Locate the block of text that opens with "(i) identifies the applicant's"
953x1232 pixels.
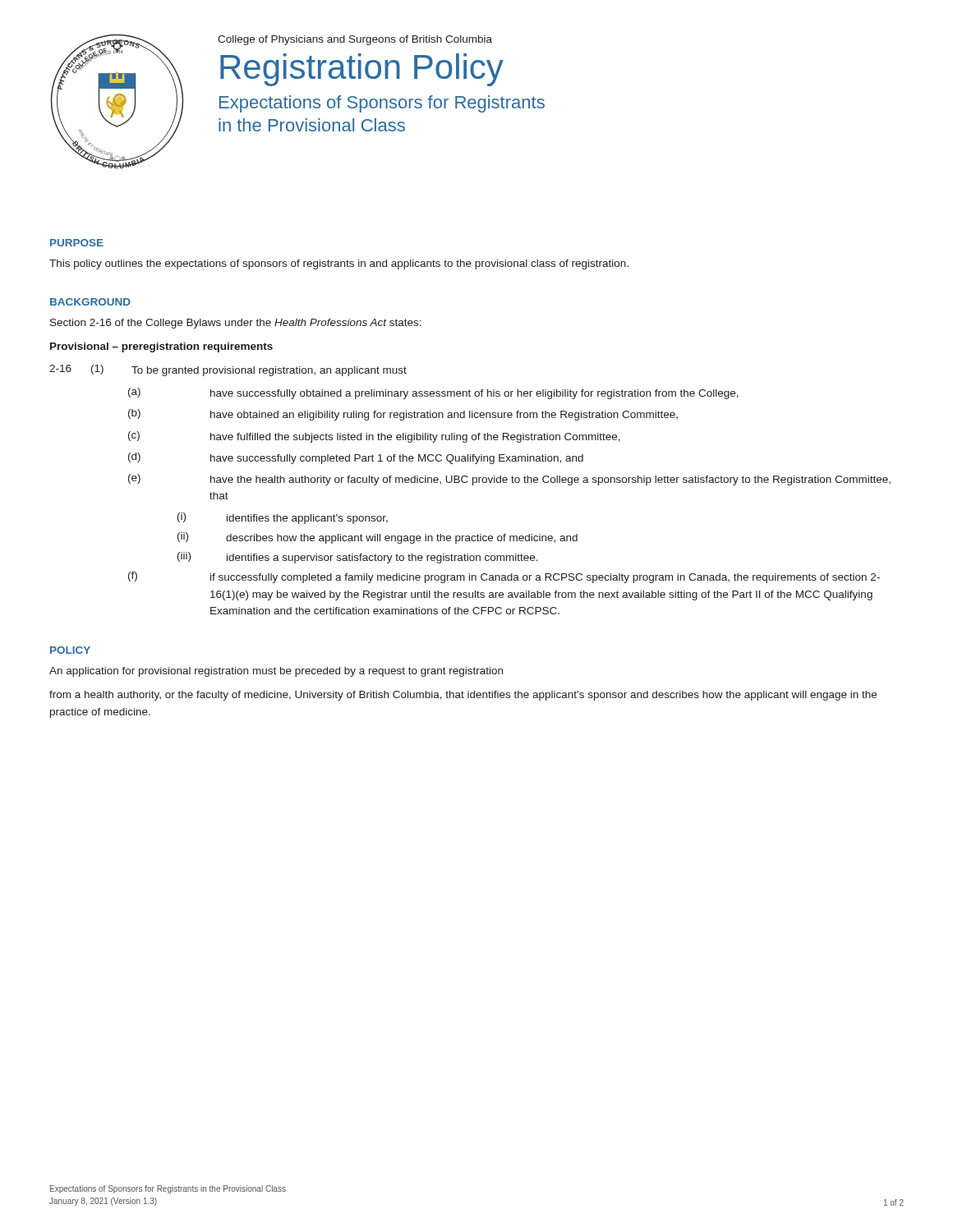[283, 518]
